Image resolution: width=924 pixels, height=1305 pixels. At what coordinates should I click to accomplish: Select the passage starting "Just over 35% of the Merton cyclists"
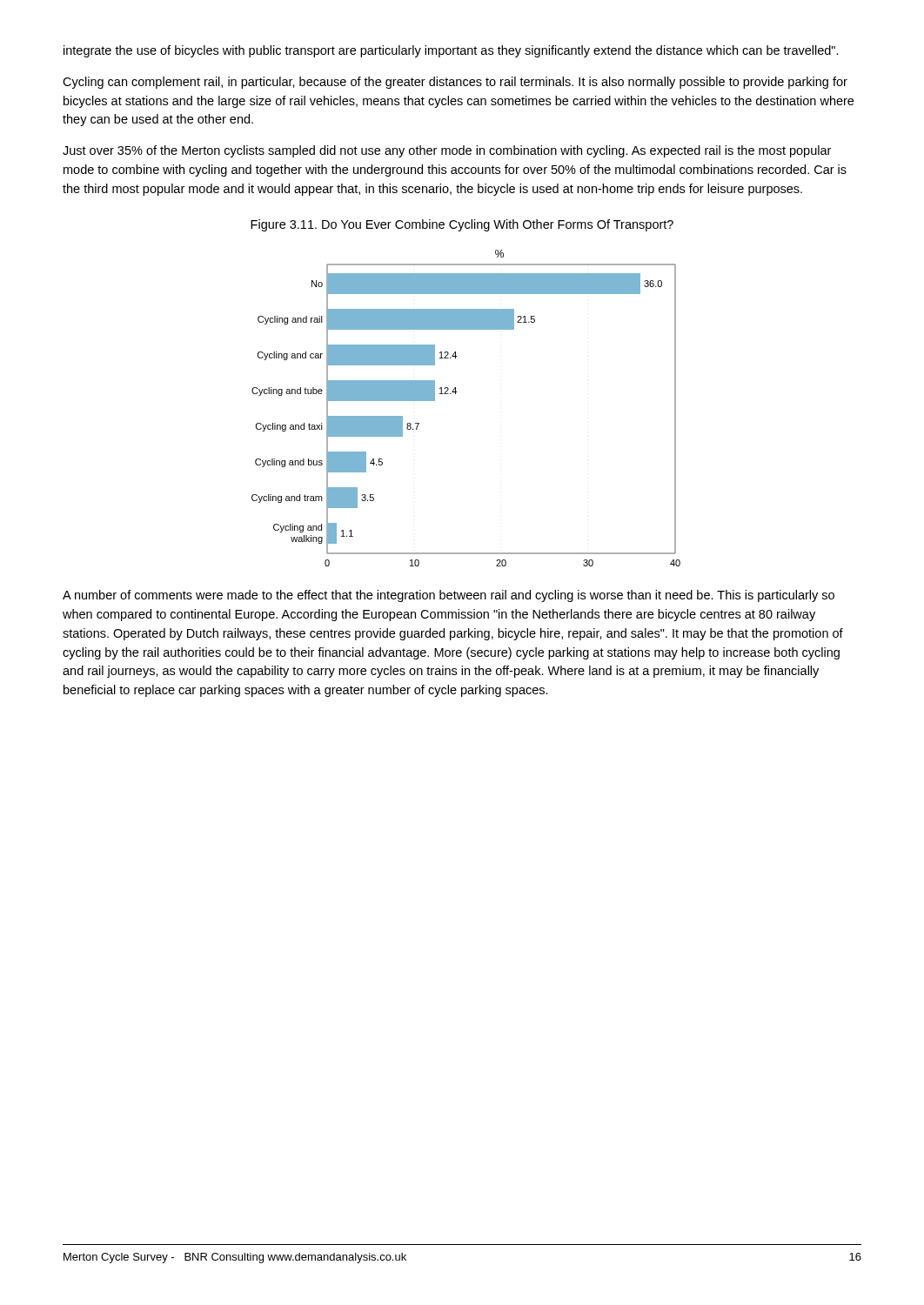click(455, 169)
